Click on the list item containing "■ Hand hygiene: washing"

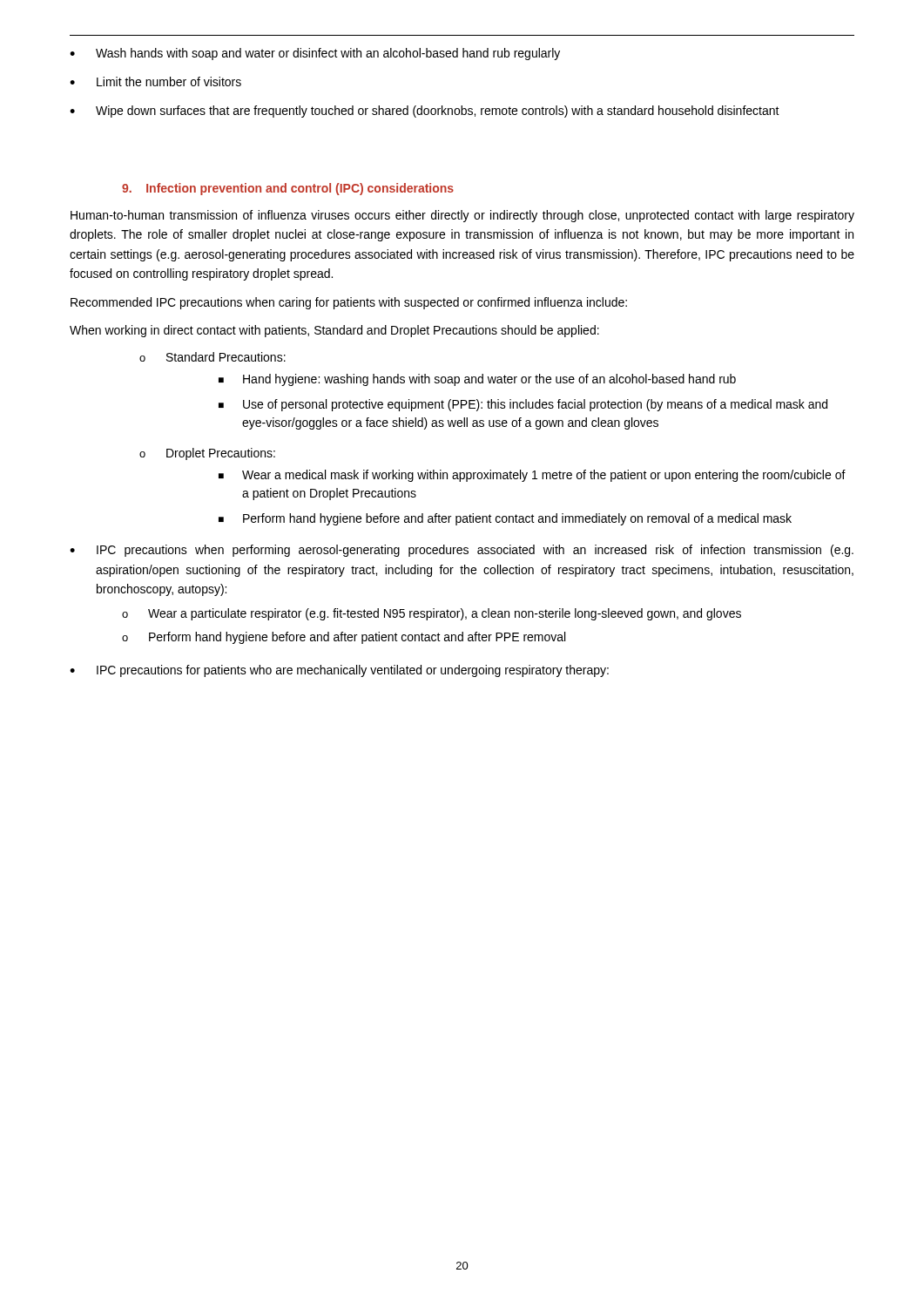[x=477, y=380]
